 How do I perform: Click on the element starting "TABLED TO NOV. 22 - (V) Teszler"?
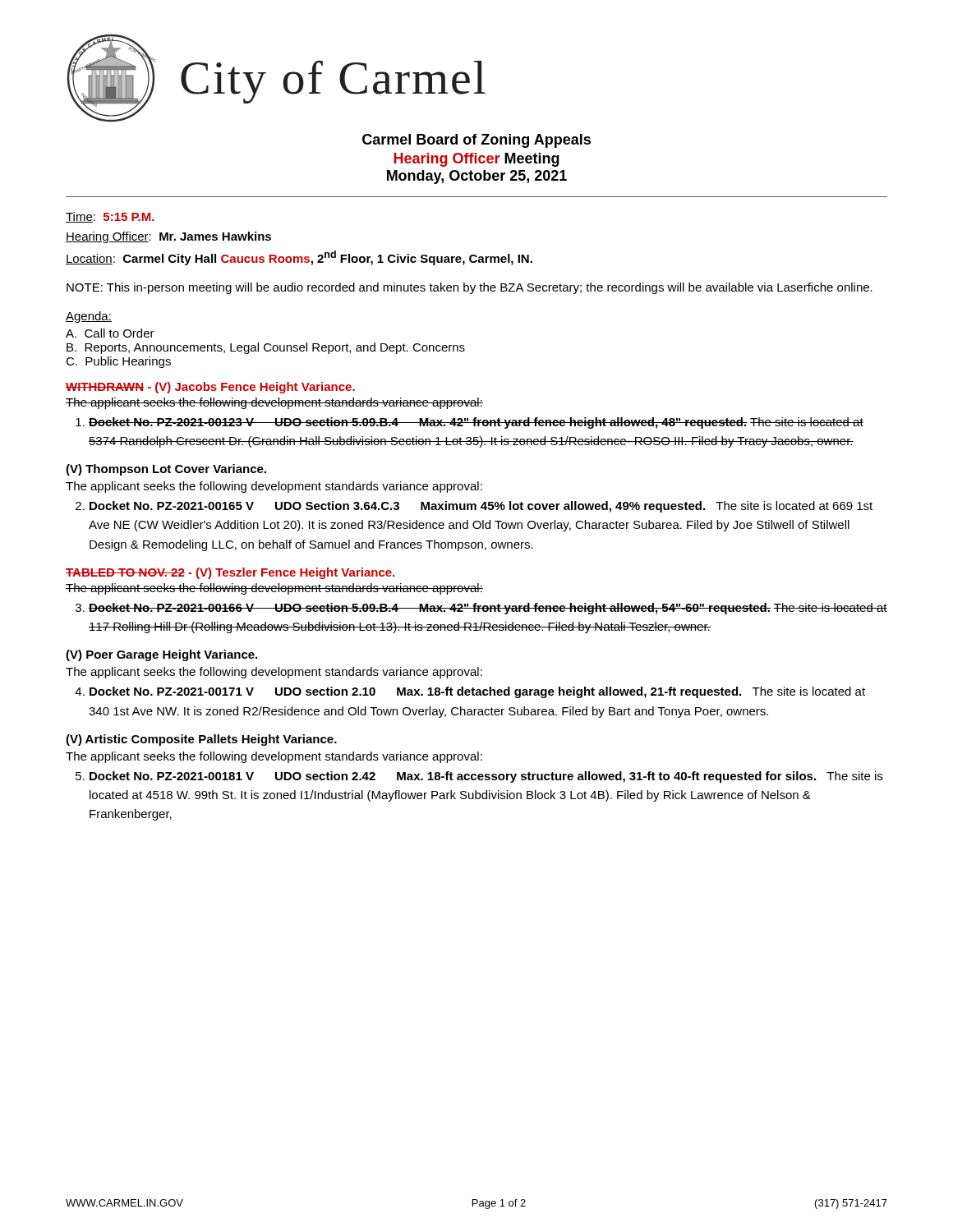click(476, 580)
